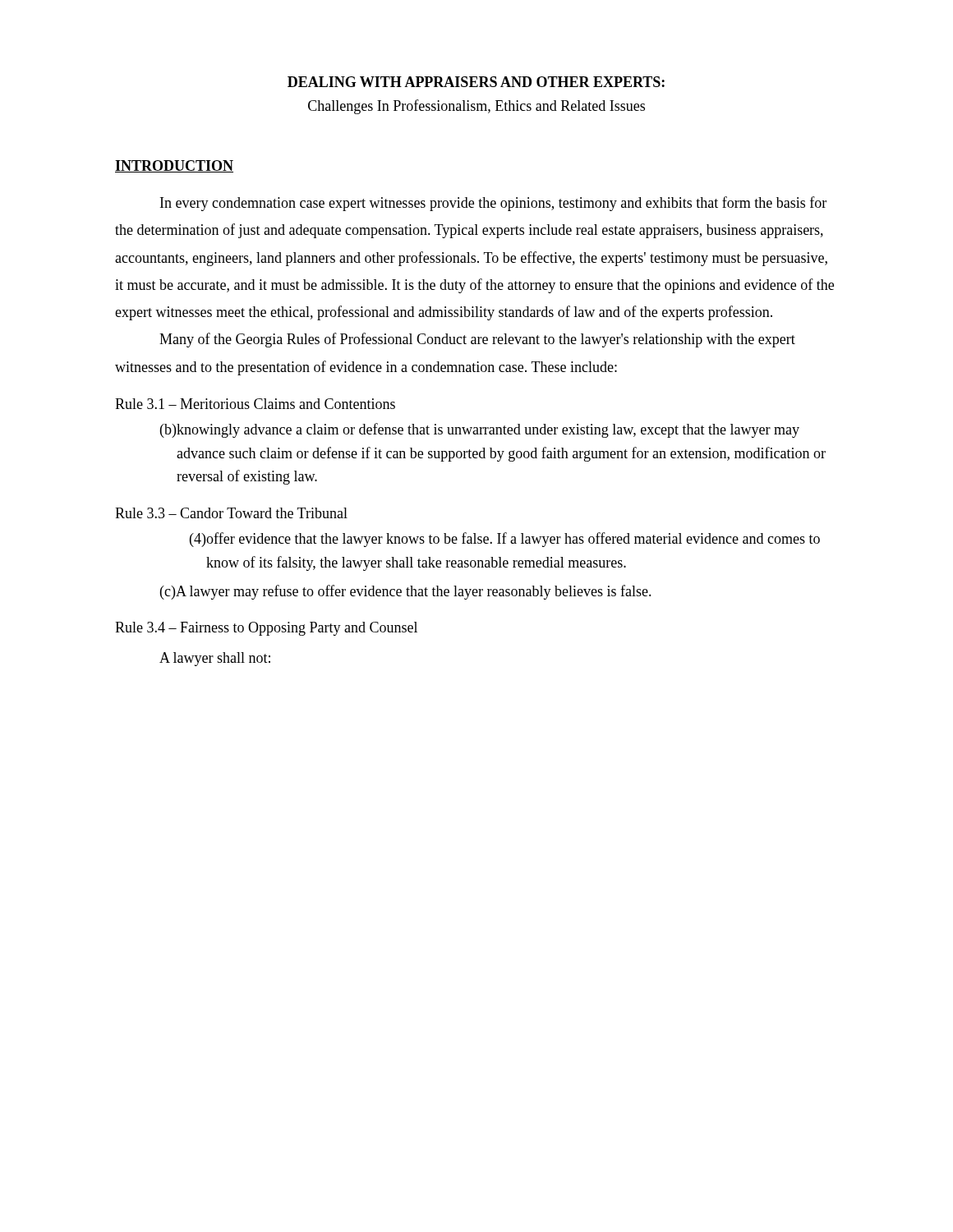Select the element starting "Many of the Georgia Rules of"
This screenshot has width=953, height=1232.
476,354
